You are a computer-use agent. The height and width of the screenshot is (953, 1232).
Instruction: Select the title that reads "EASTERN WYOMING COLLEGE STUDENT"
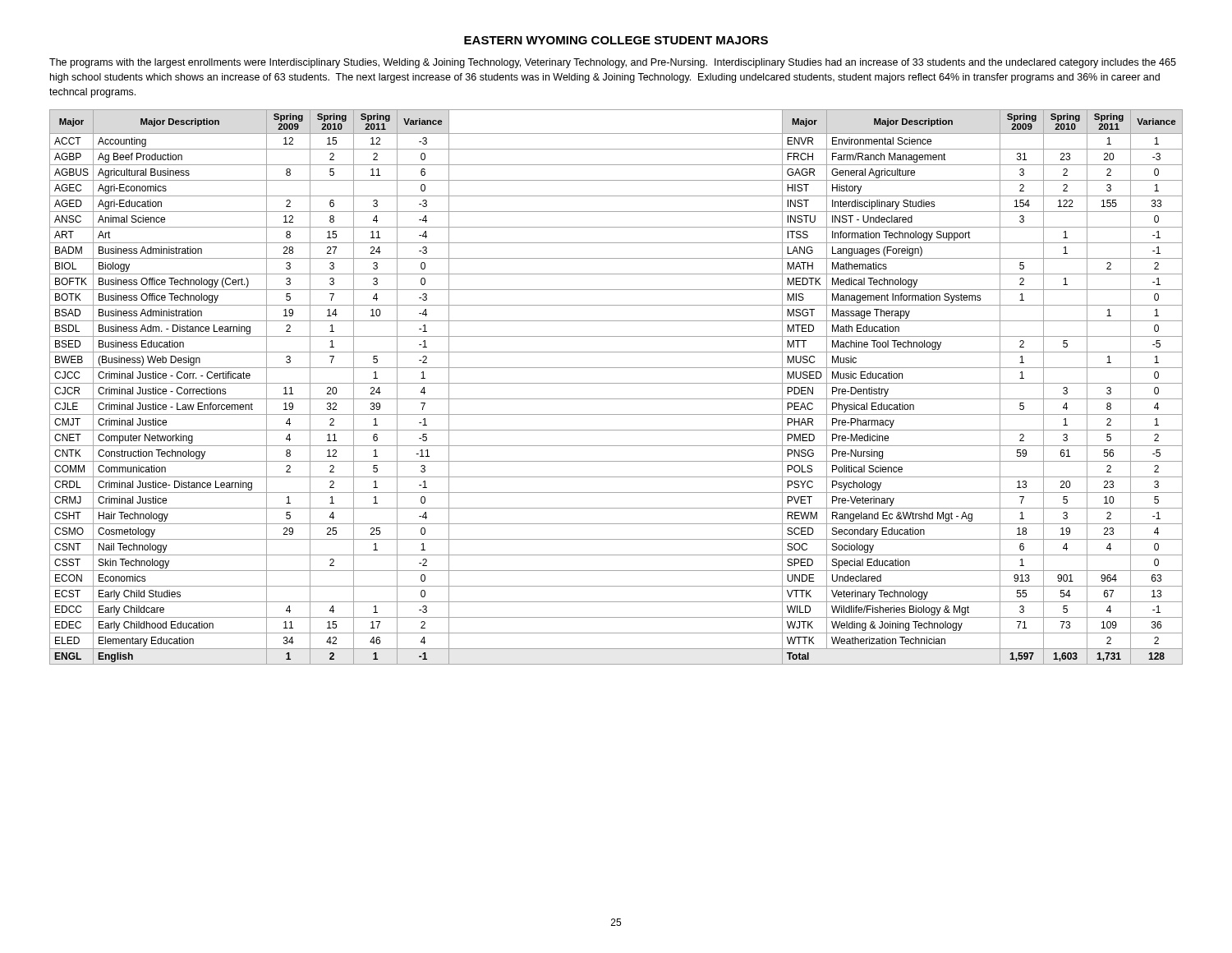(x=616, y=40)
